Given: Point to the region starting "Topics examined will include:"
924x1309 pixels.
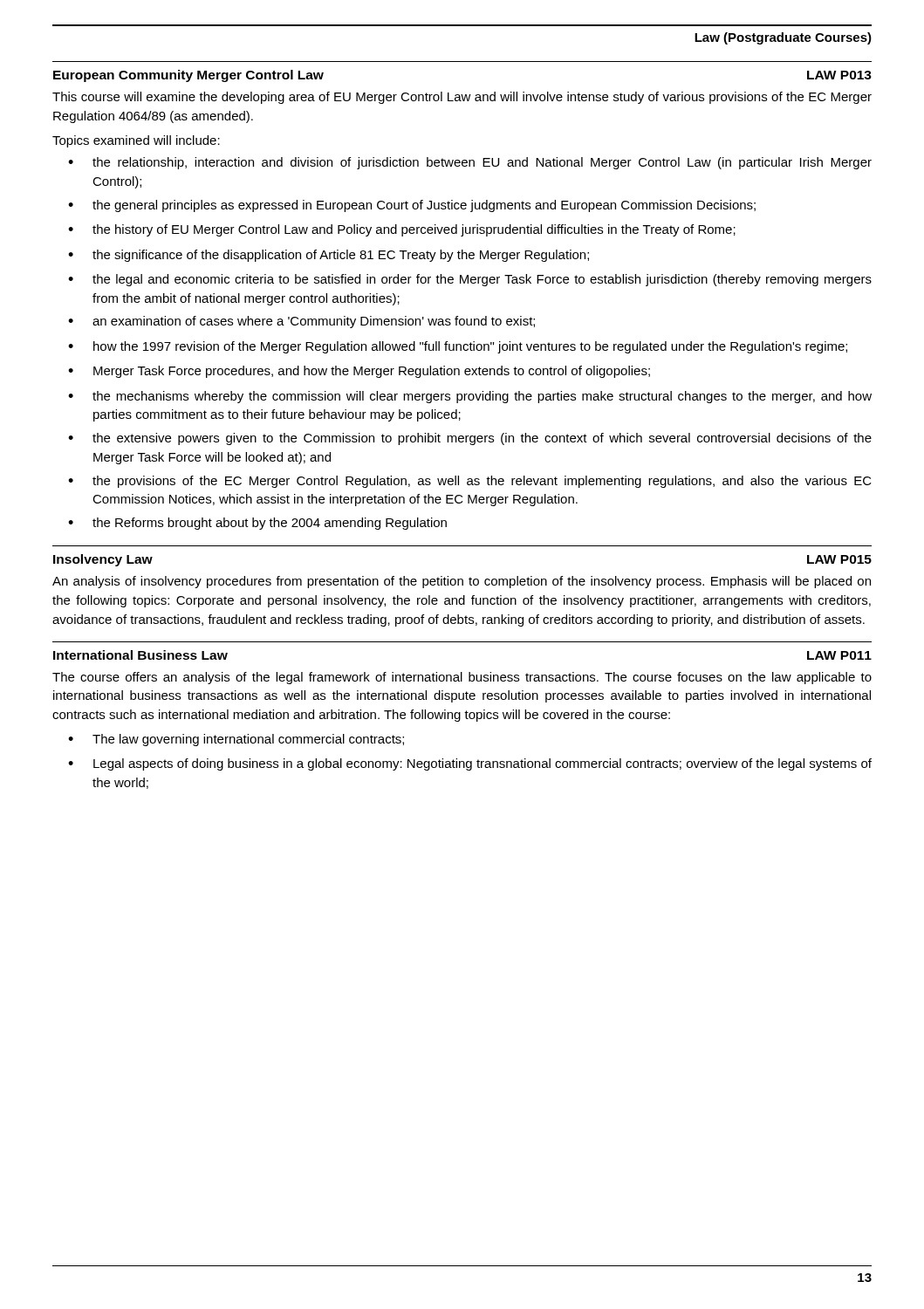Looking at the screenshot, I should point(136,140).
